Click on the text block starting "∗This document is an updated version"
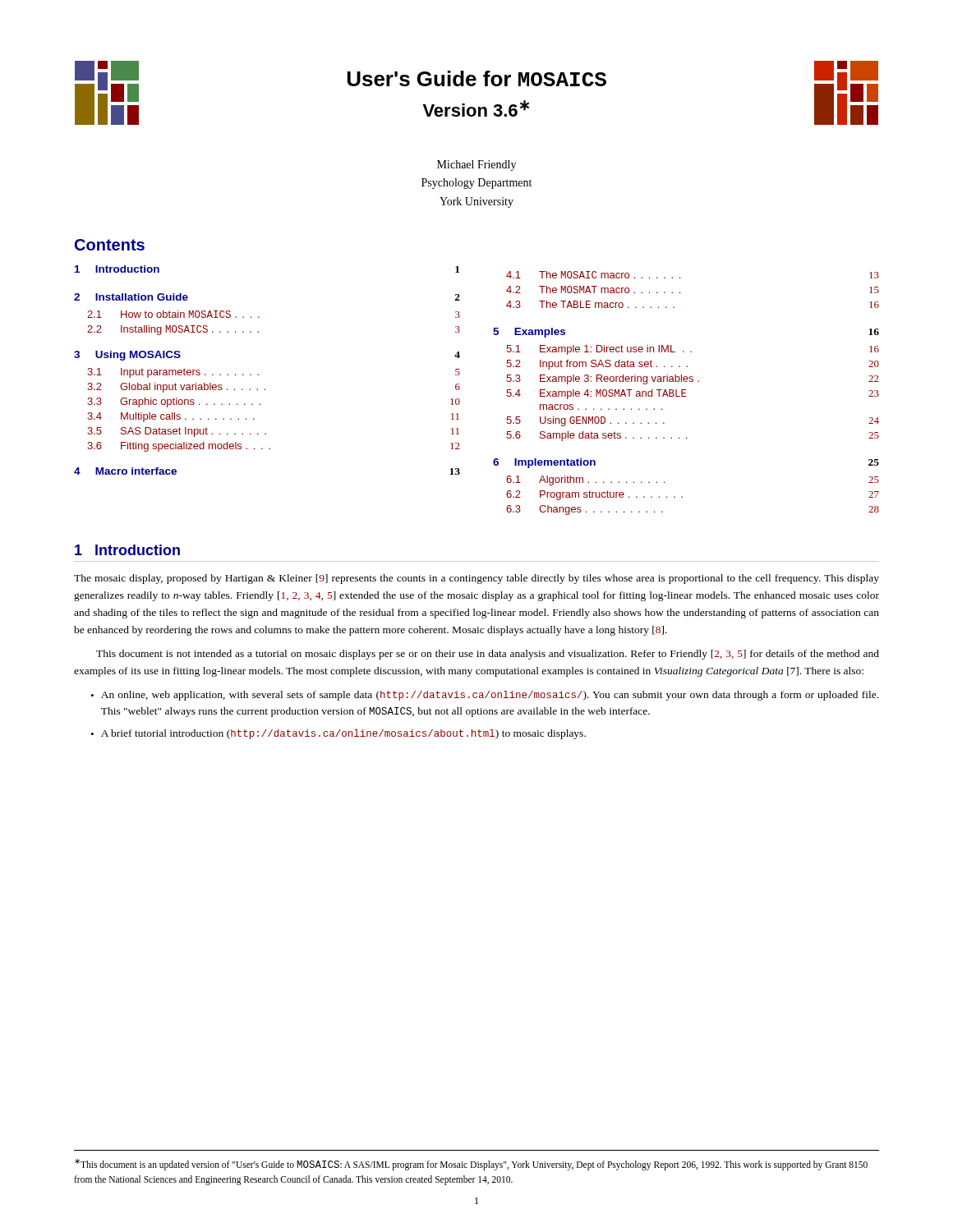Image resolution: width=953 pixels, height=1232 pixels. [x=471, y=1171]
